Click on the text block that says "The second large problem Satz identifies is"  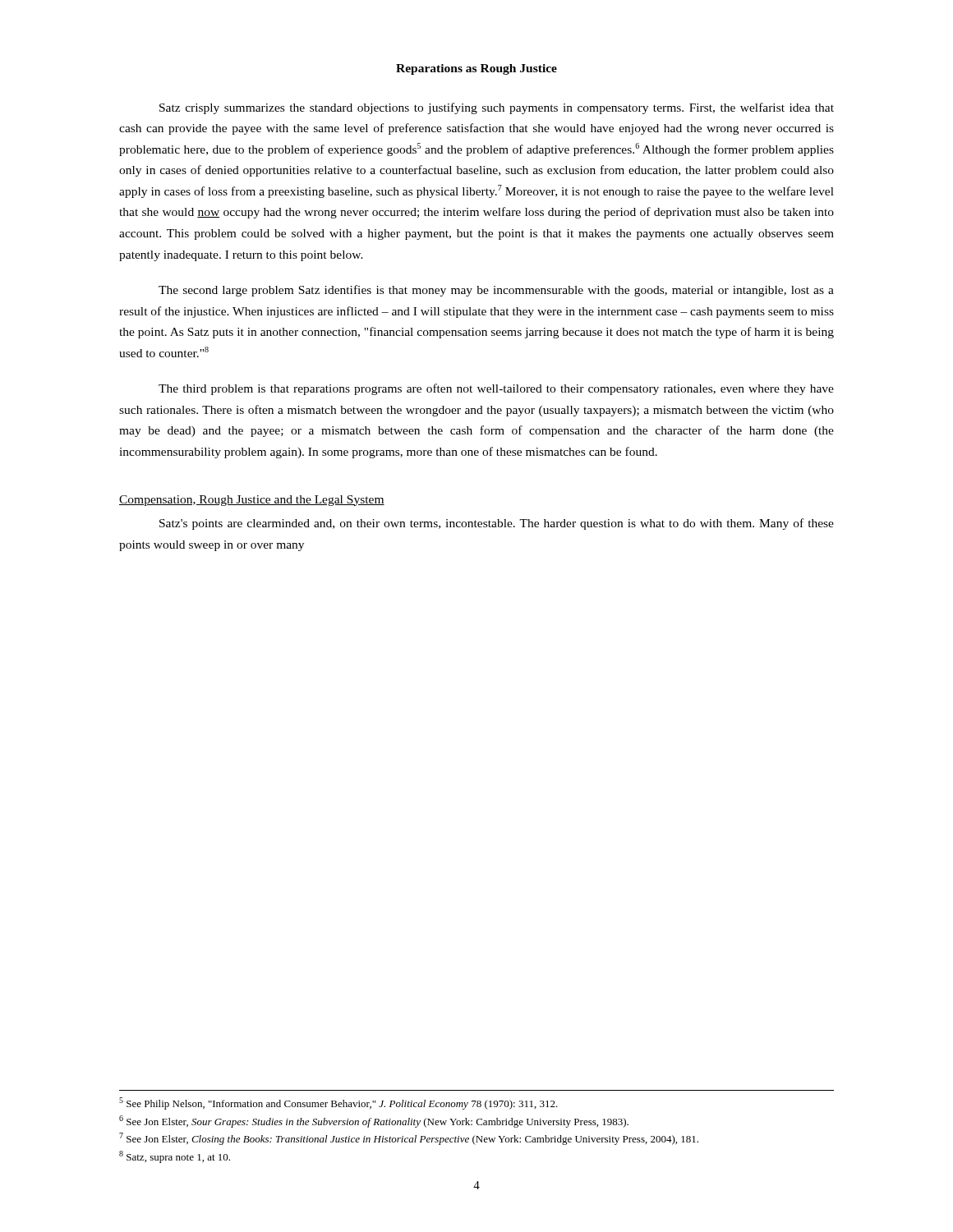coord(476,321)
